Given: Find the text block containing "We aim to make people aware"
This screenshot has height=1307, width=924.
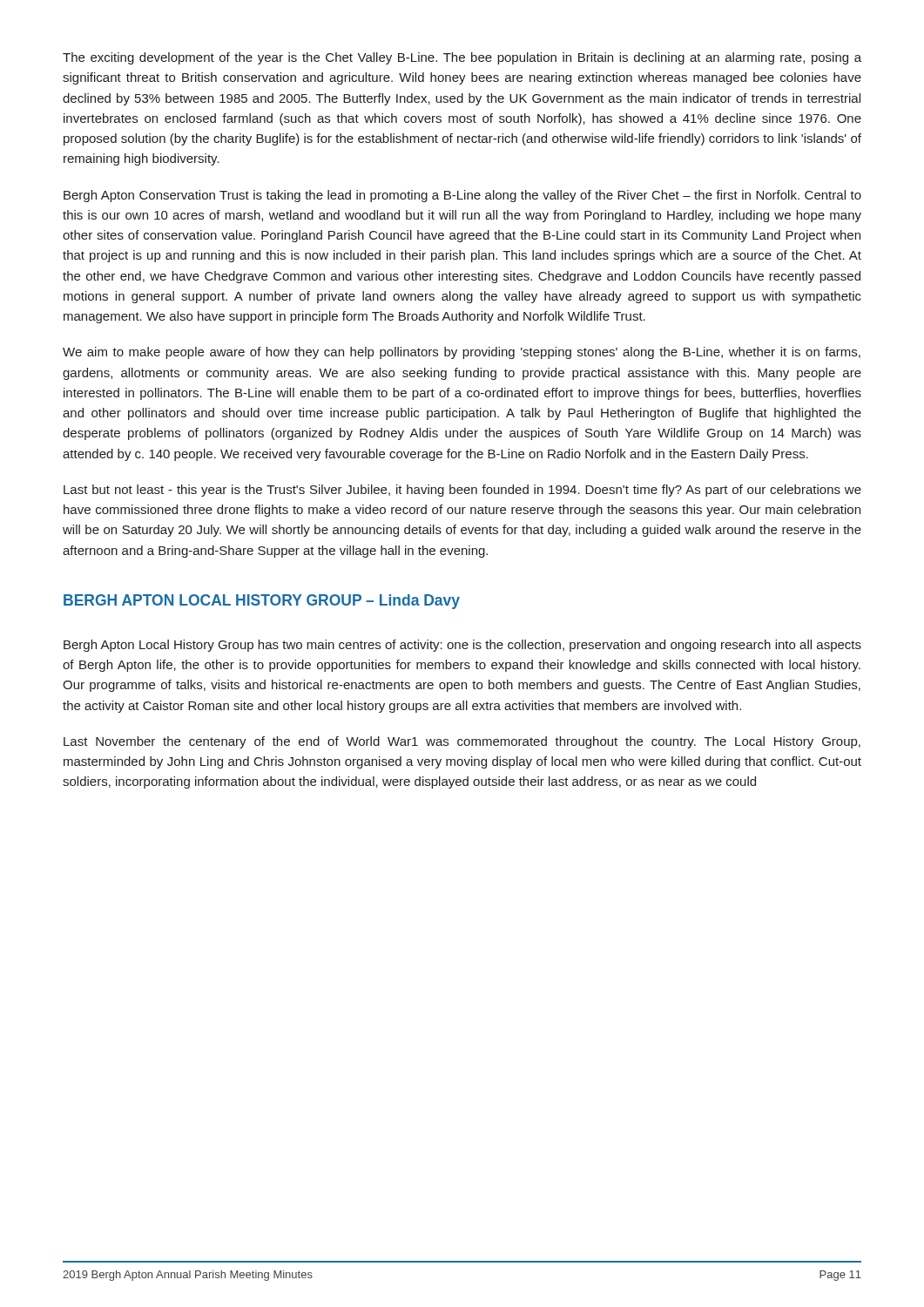Looking at the screenshot, I should pyautogui.click(x=462, y=402).
